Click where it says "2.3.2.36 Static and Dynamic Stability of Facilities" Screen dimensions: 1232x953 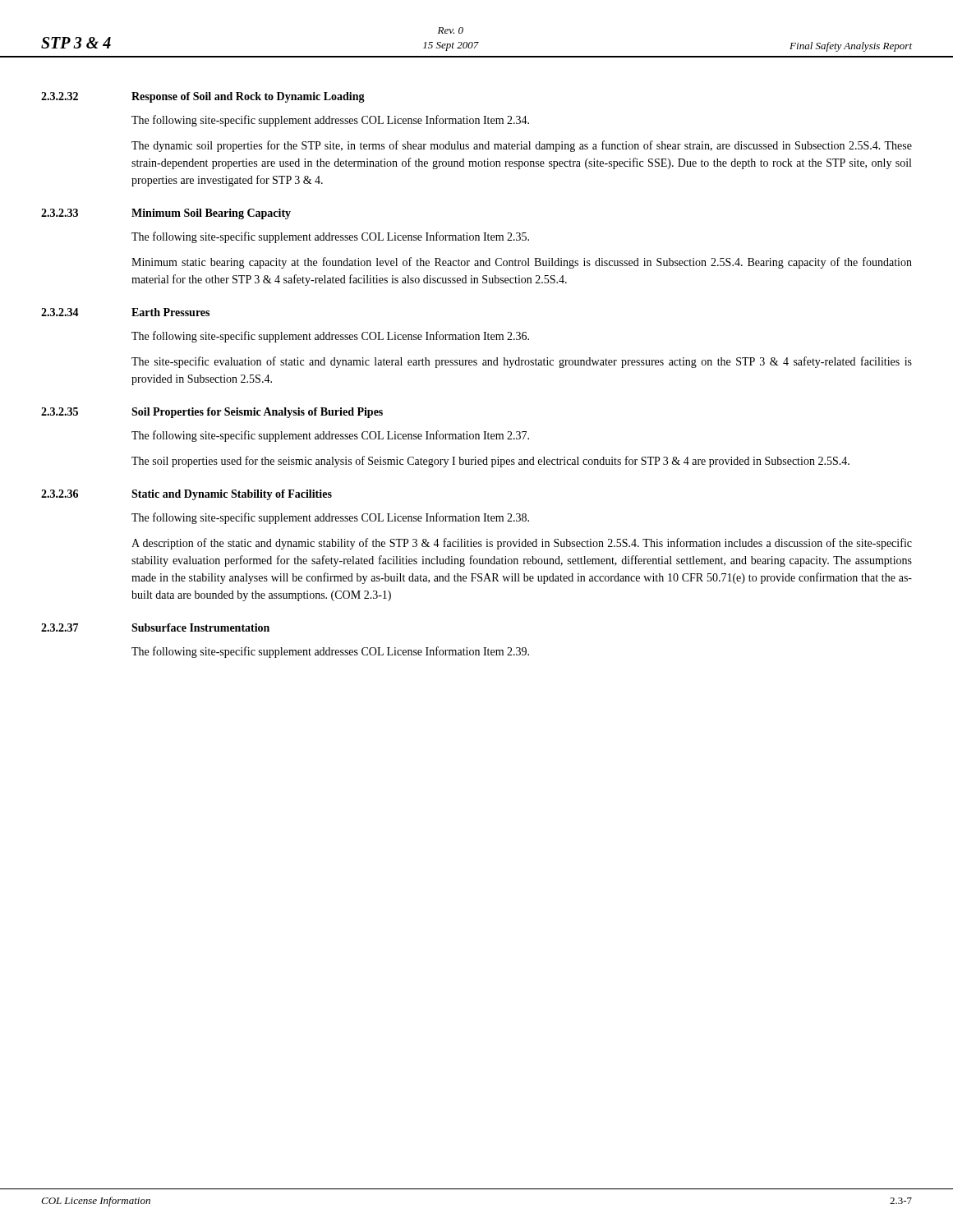tap(186, 494)
